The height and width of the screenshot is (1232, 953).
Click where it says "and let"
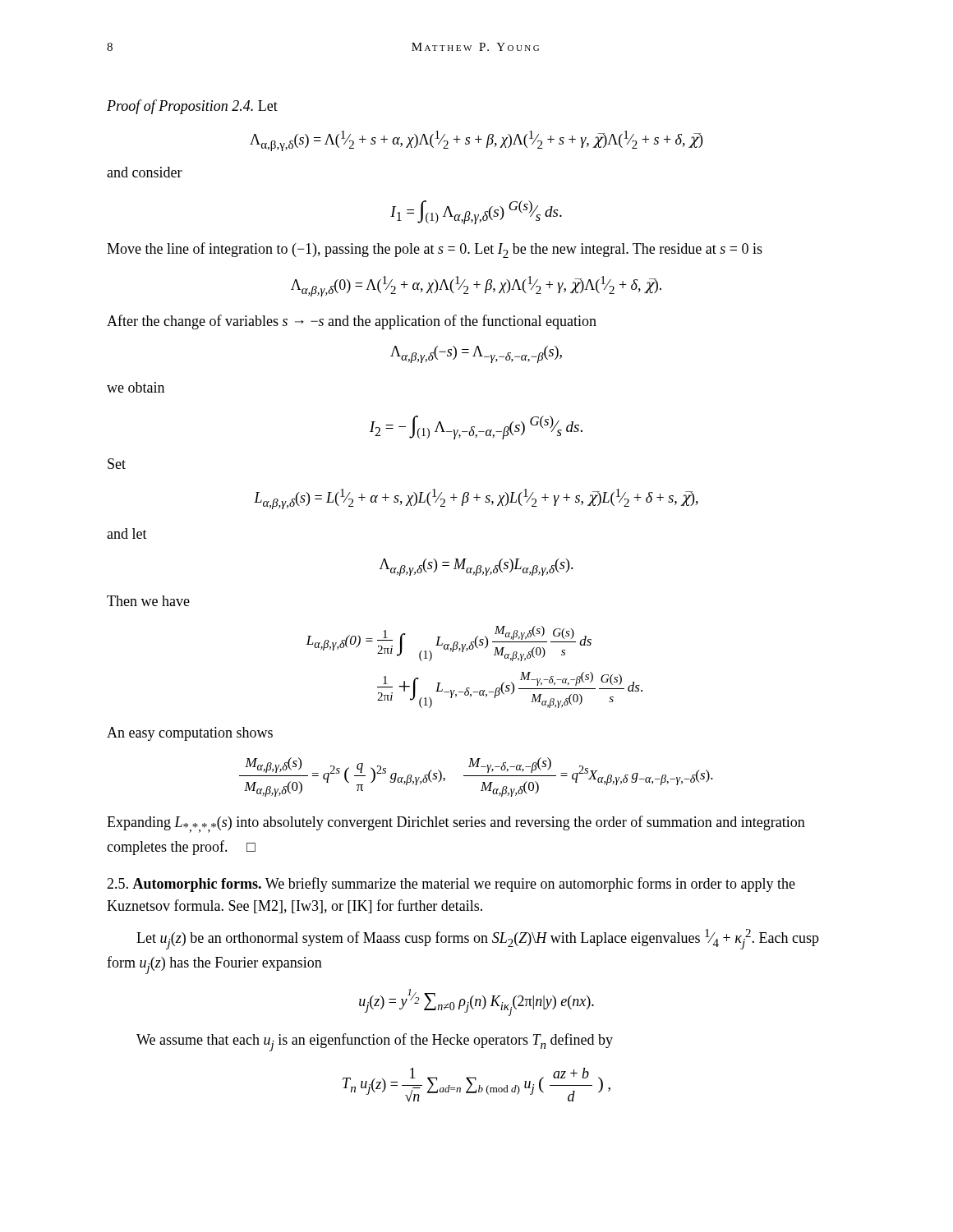(x=127, y=534)
